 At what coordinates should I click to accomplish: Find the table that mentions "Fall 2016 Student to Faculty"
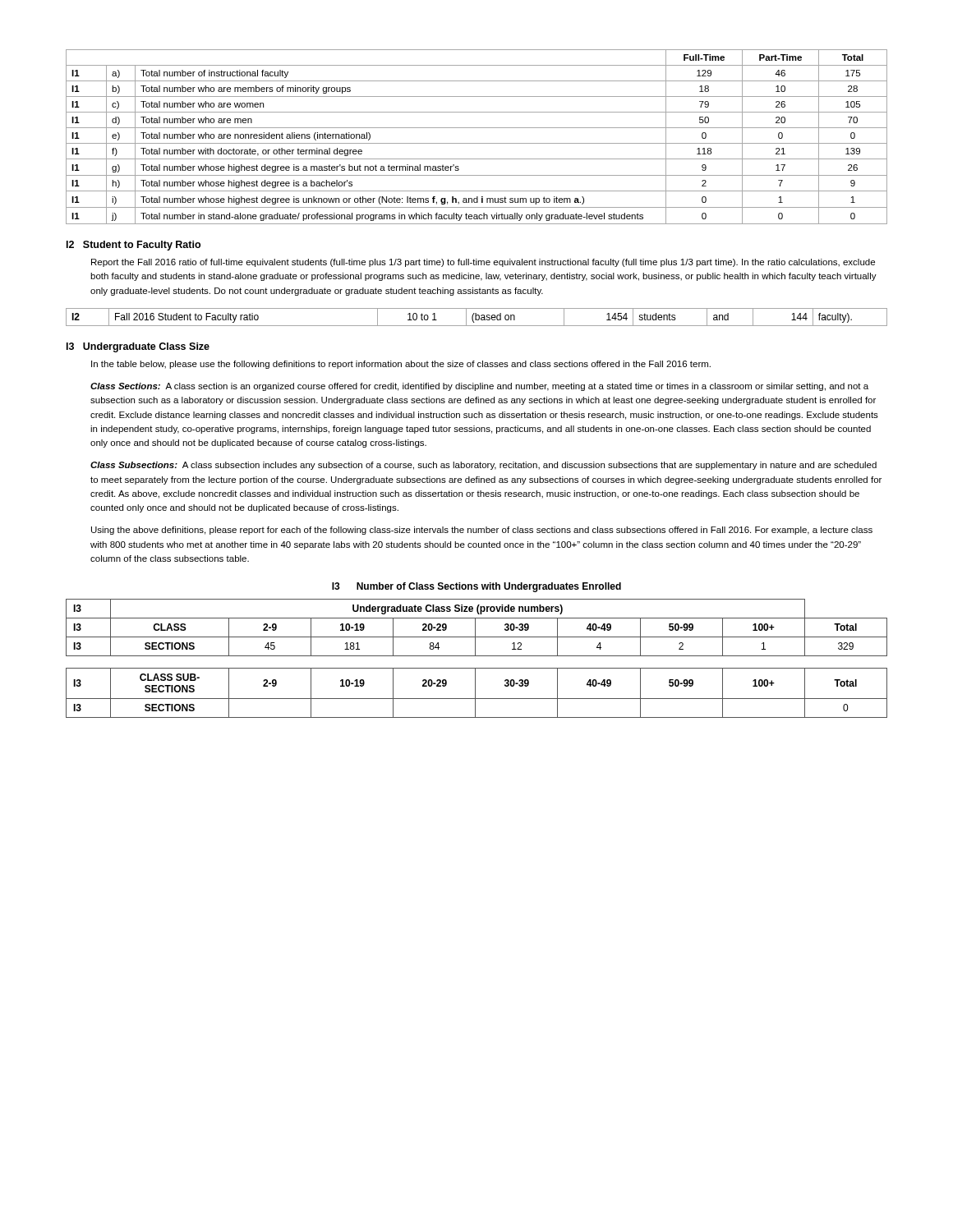[x=476, y=317]
